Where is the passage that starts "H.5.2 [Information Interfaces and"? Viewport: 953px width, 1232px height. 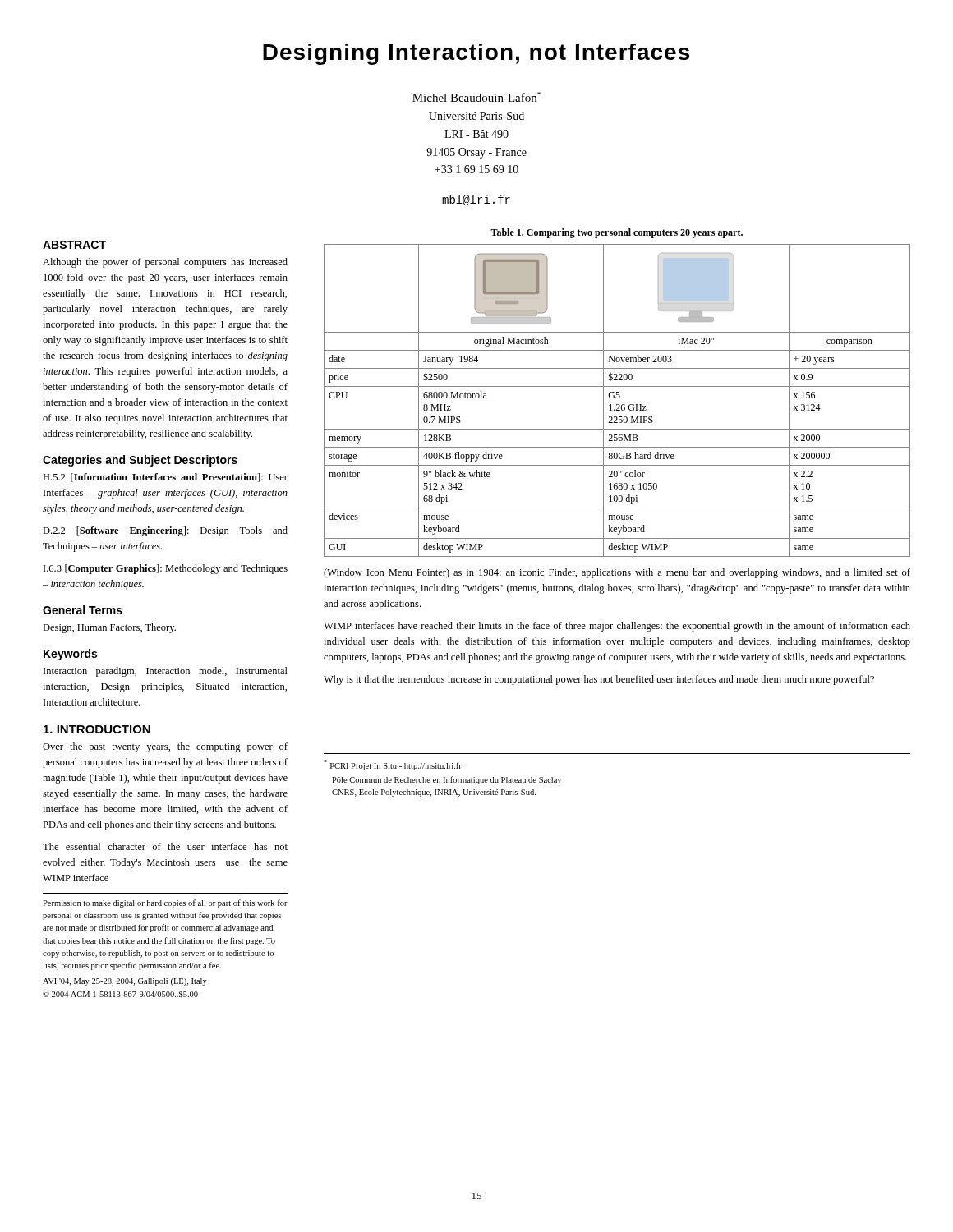(165, 493)
